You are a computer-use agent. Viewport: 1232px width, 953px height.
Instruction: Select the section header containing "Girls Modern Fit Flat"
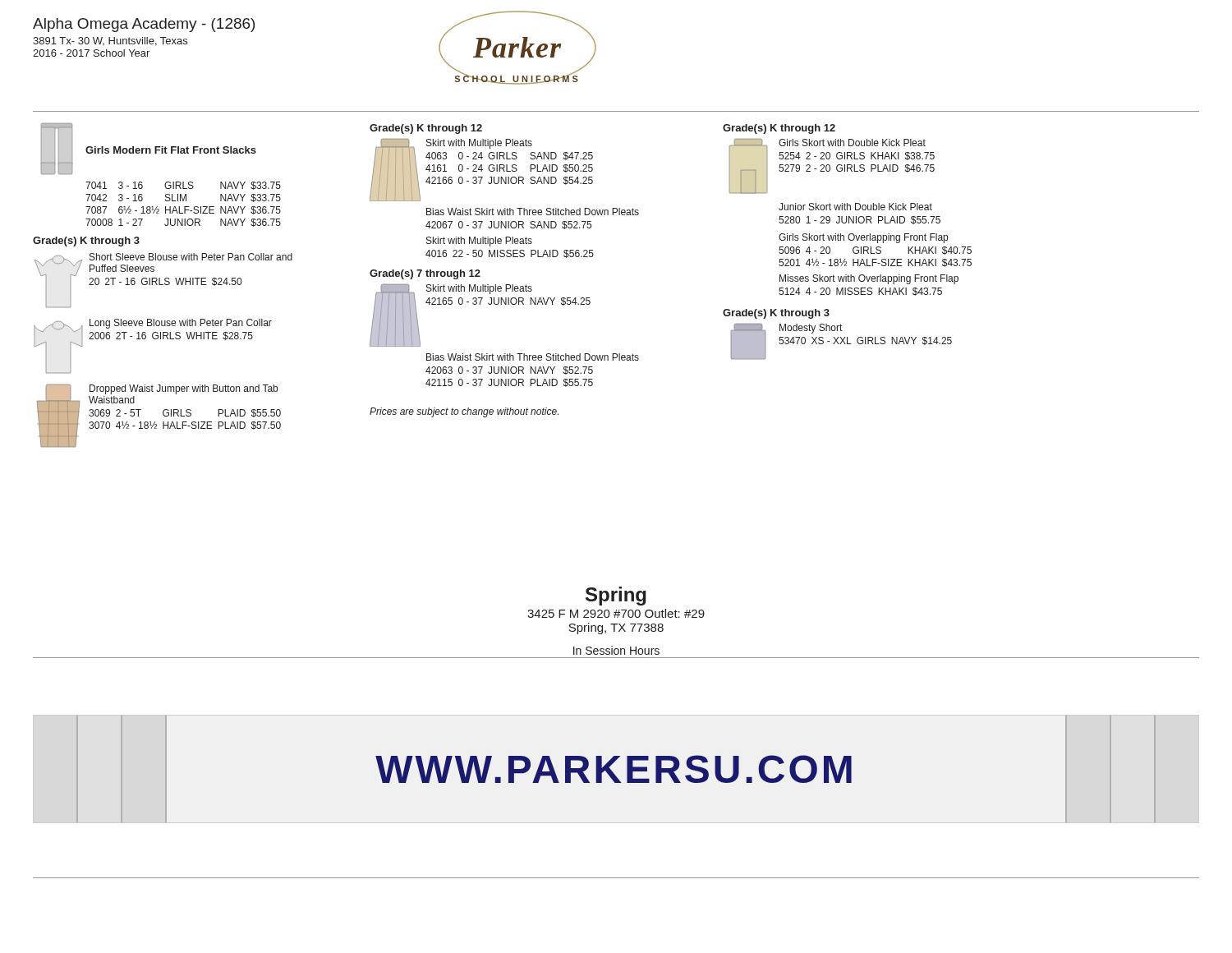145,150
